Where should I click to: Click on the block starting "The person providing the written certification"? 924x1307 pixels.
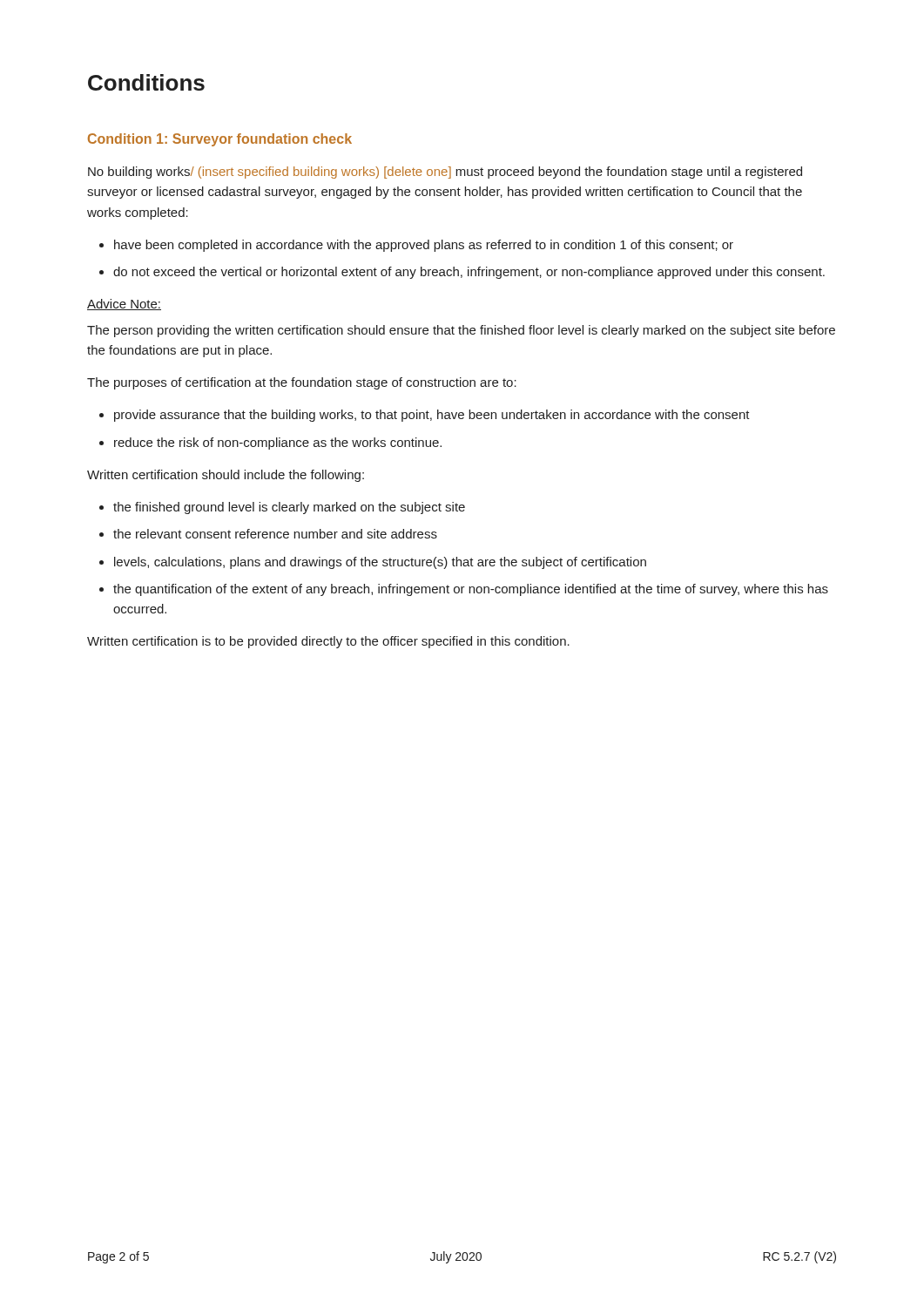pos(461,339)
